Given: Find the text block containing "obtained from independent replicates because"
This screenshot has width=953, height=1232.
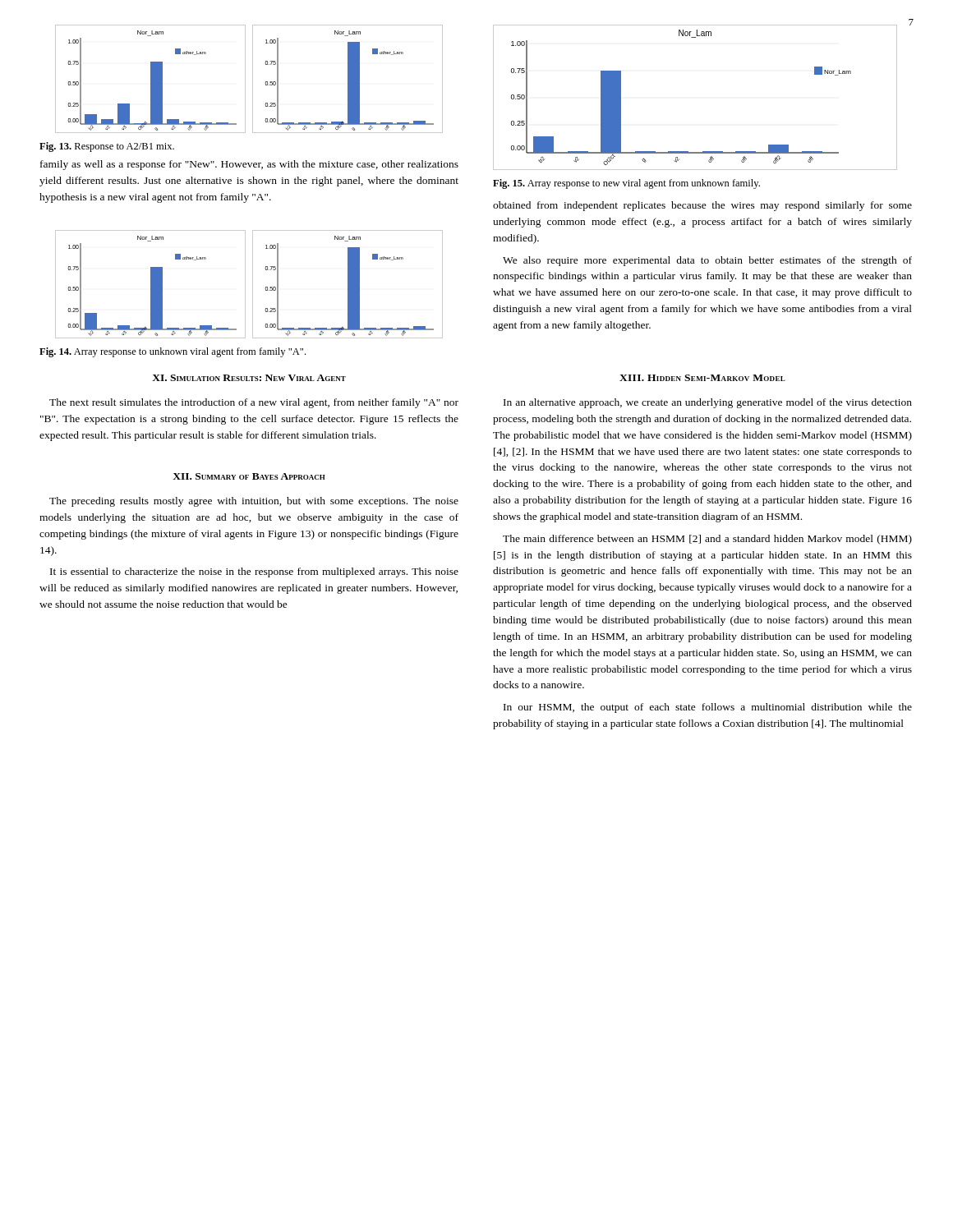Looking at the screenshot, I should [702, 265].
